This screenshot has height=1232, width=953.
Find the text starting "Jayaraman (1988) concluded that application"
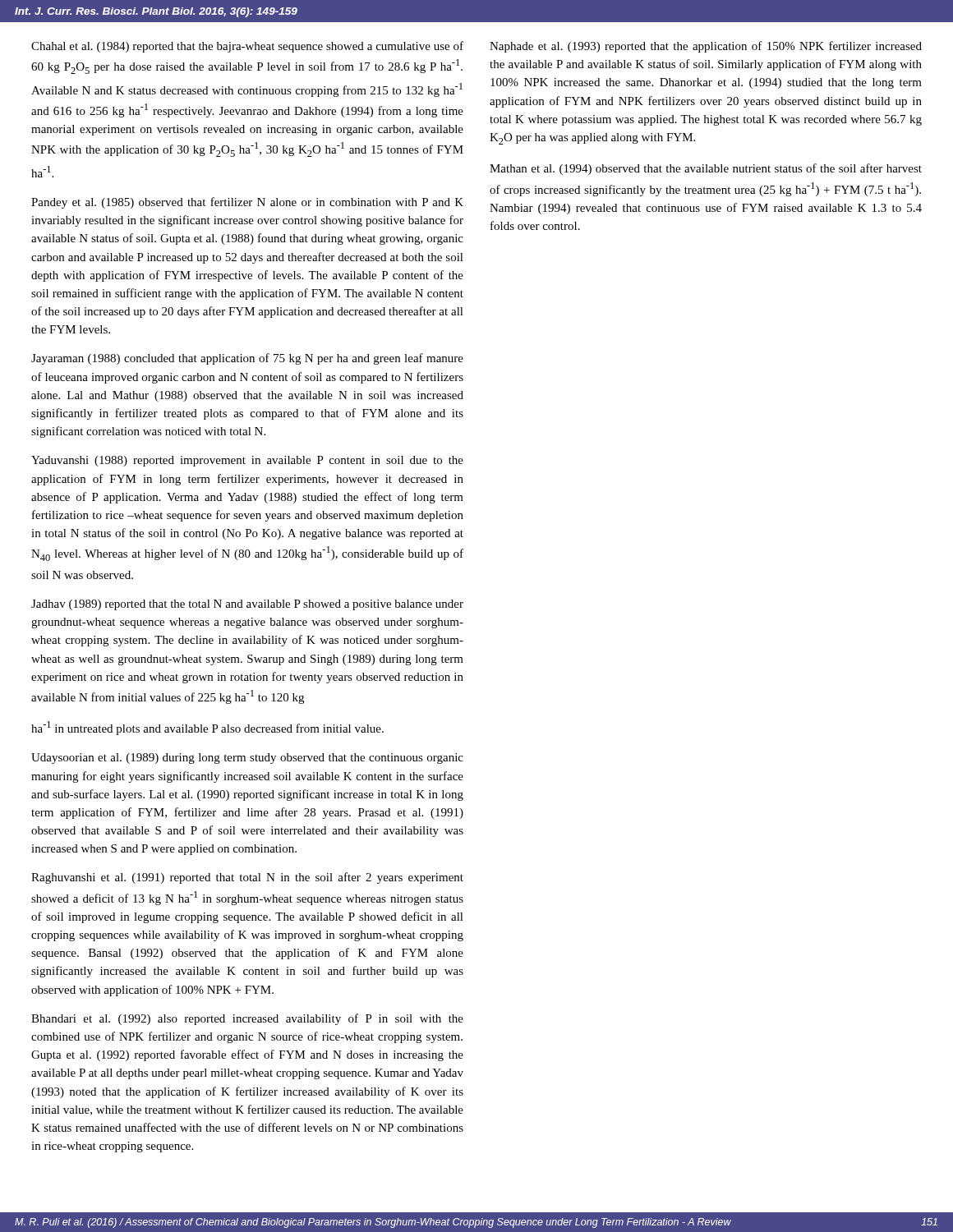coord(247,395)
